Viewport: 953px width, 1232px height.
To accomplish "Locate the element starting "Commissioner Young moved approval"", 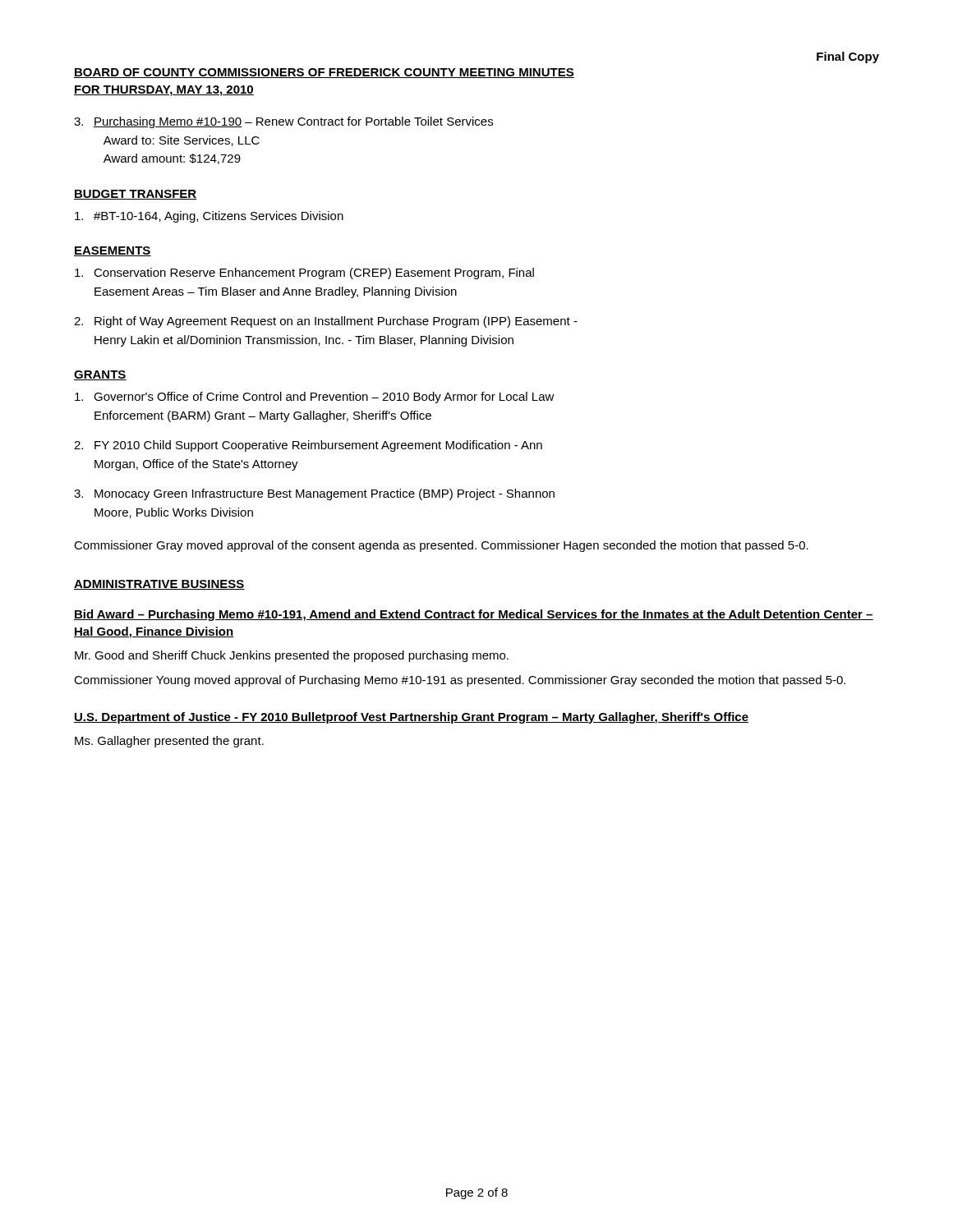I will pos(460,680).
